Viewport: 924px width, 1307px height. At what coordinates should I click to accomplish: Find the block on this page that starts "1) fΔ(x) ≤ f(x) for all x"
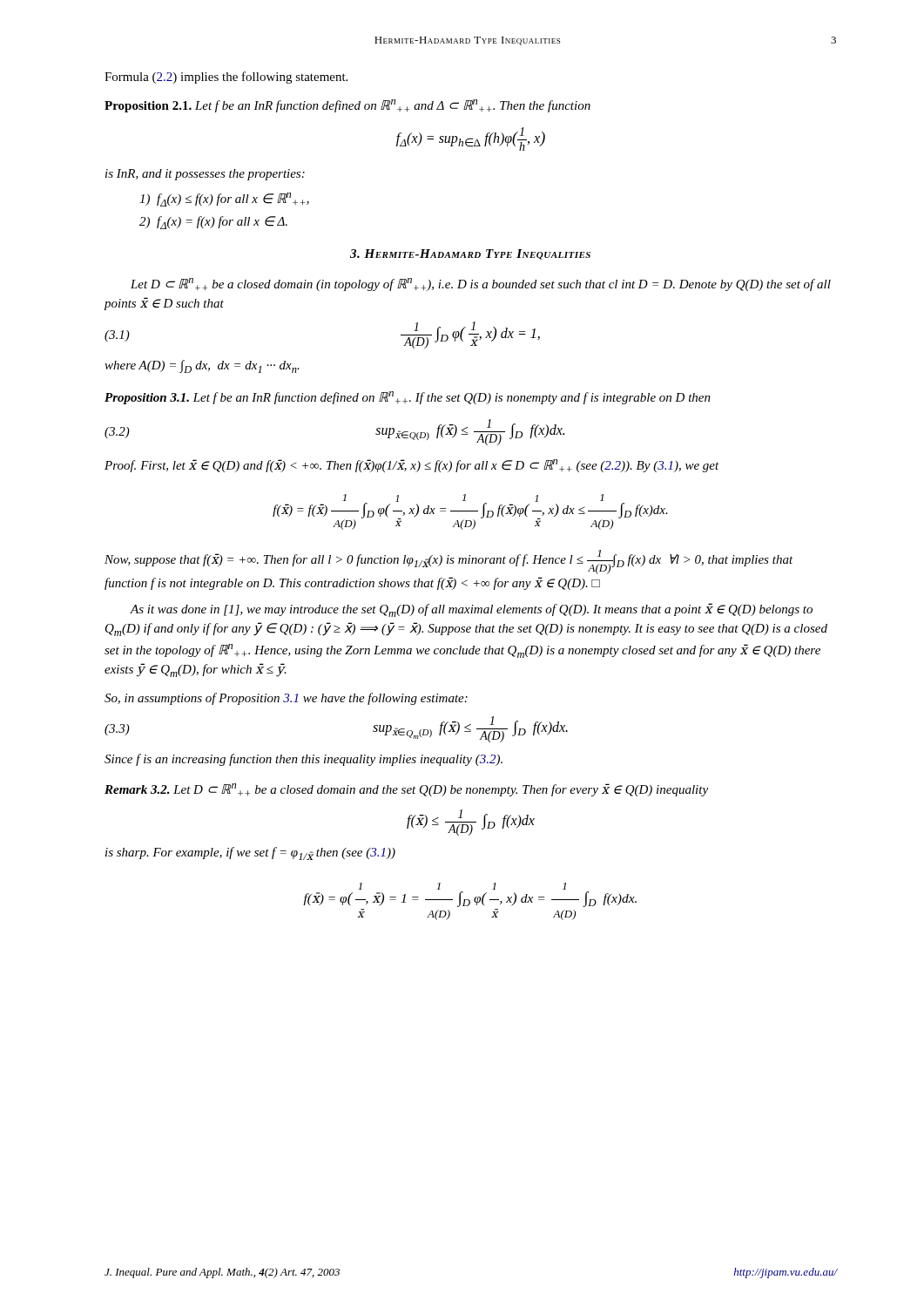pyautogui.click(x=224, y=199)
